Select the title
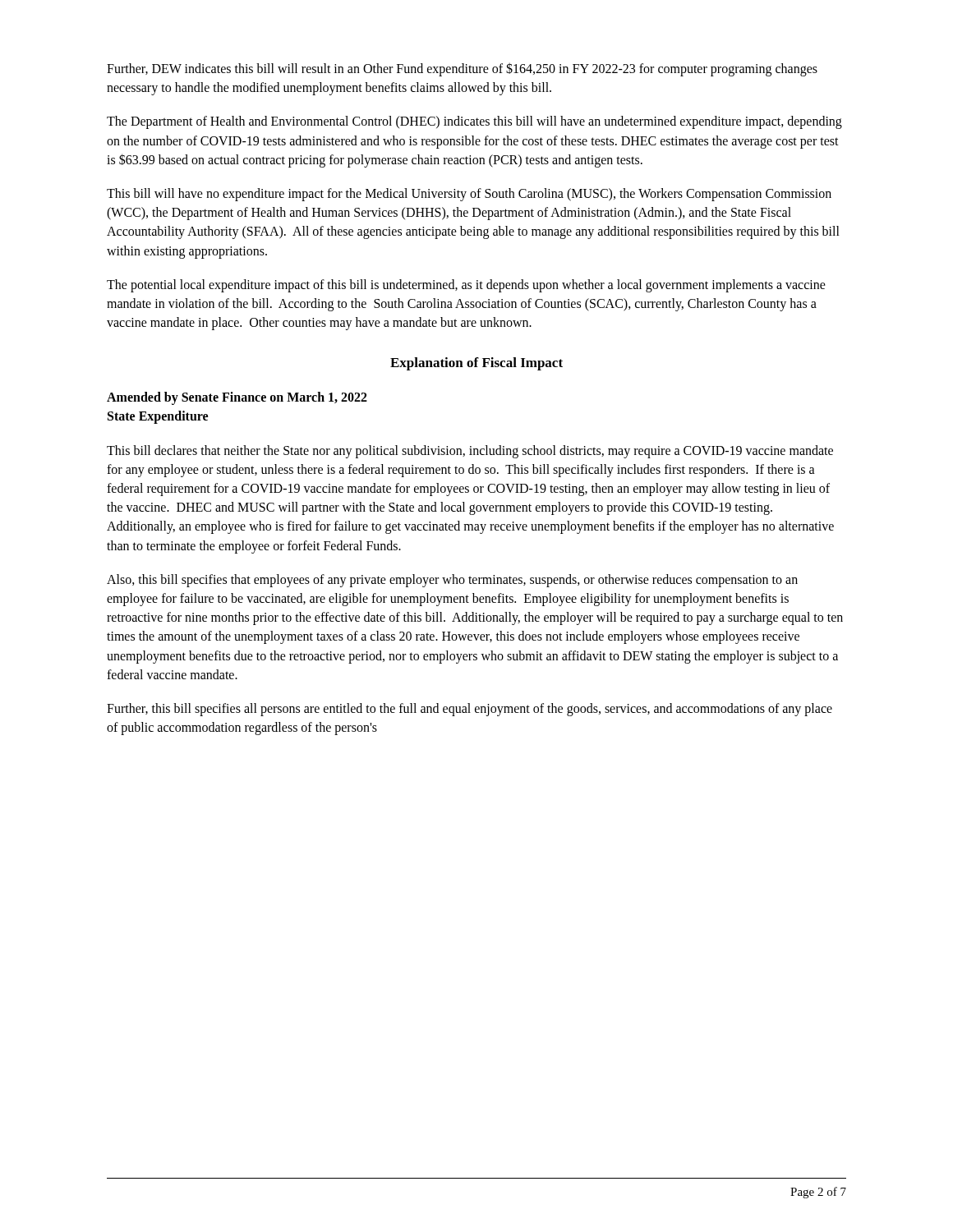Screen dimensions: 1232x953 point(476,363)
